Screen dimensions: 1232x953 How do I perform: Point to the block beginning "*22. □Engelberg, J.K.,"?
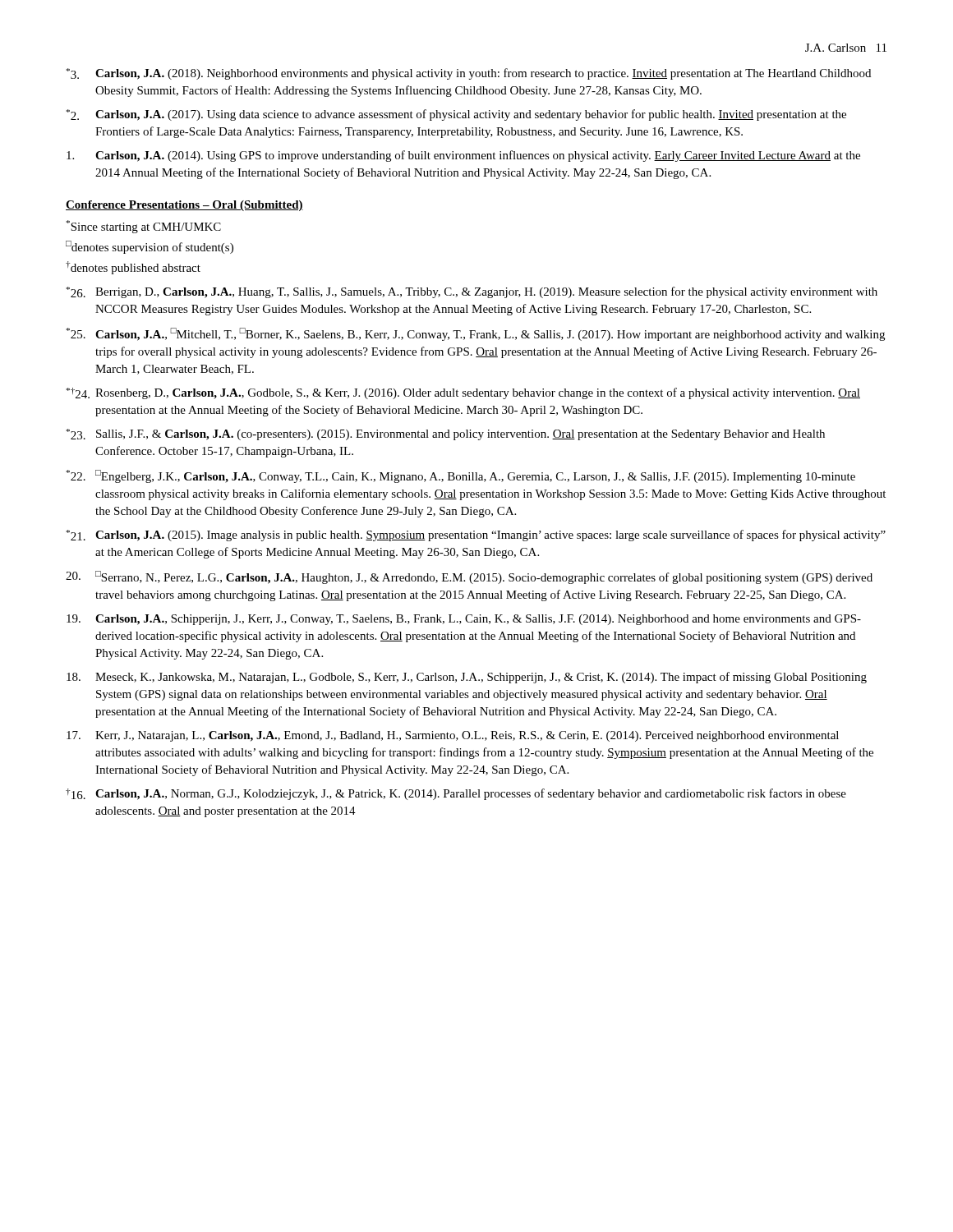click(476, 493)
